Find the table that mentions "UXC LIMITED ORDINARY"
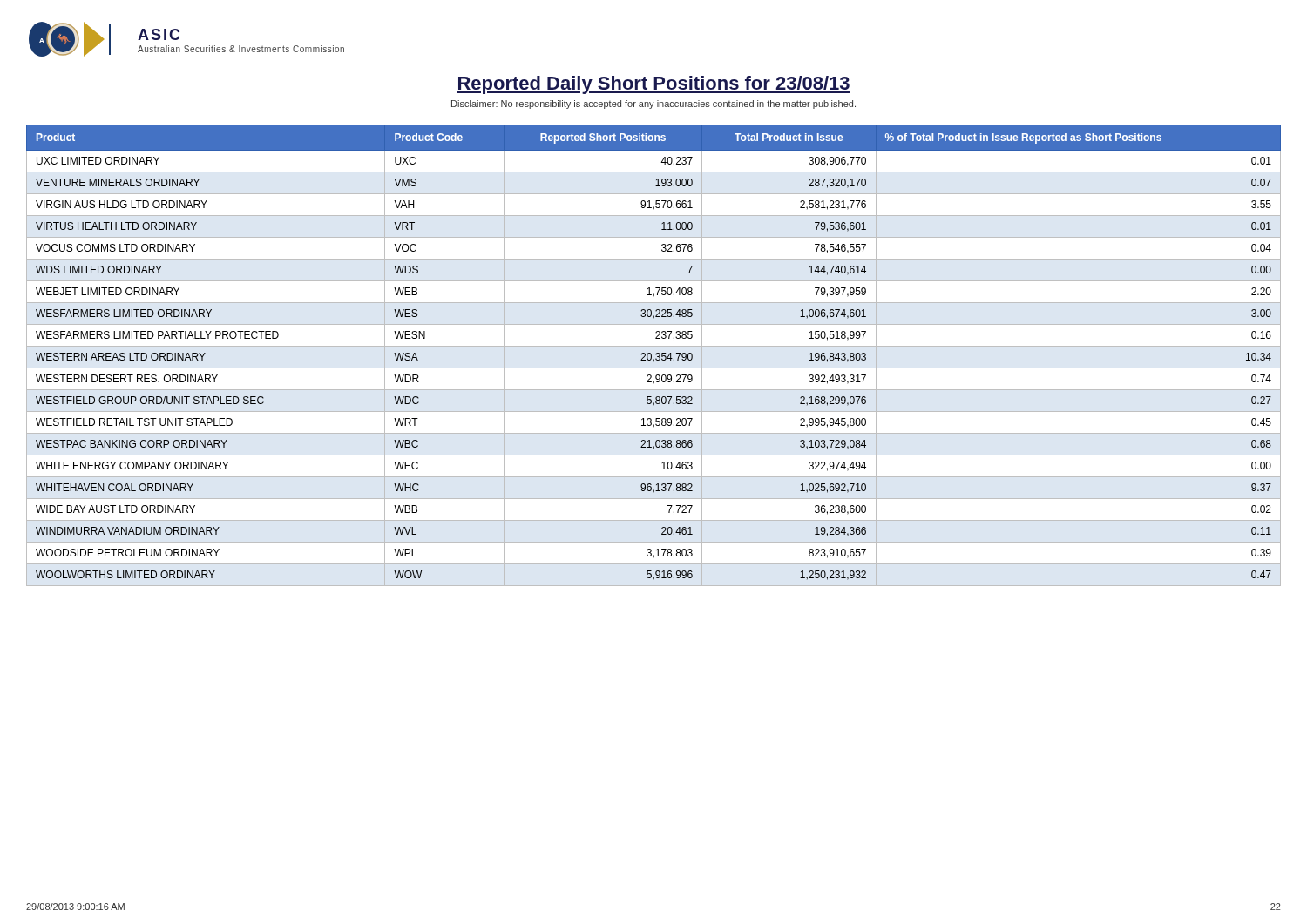The image size is (1307, 924). click(x=654, y=352)
